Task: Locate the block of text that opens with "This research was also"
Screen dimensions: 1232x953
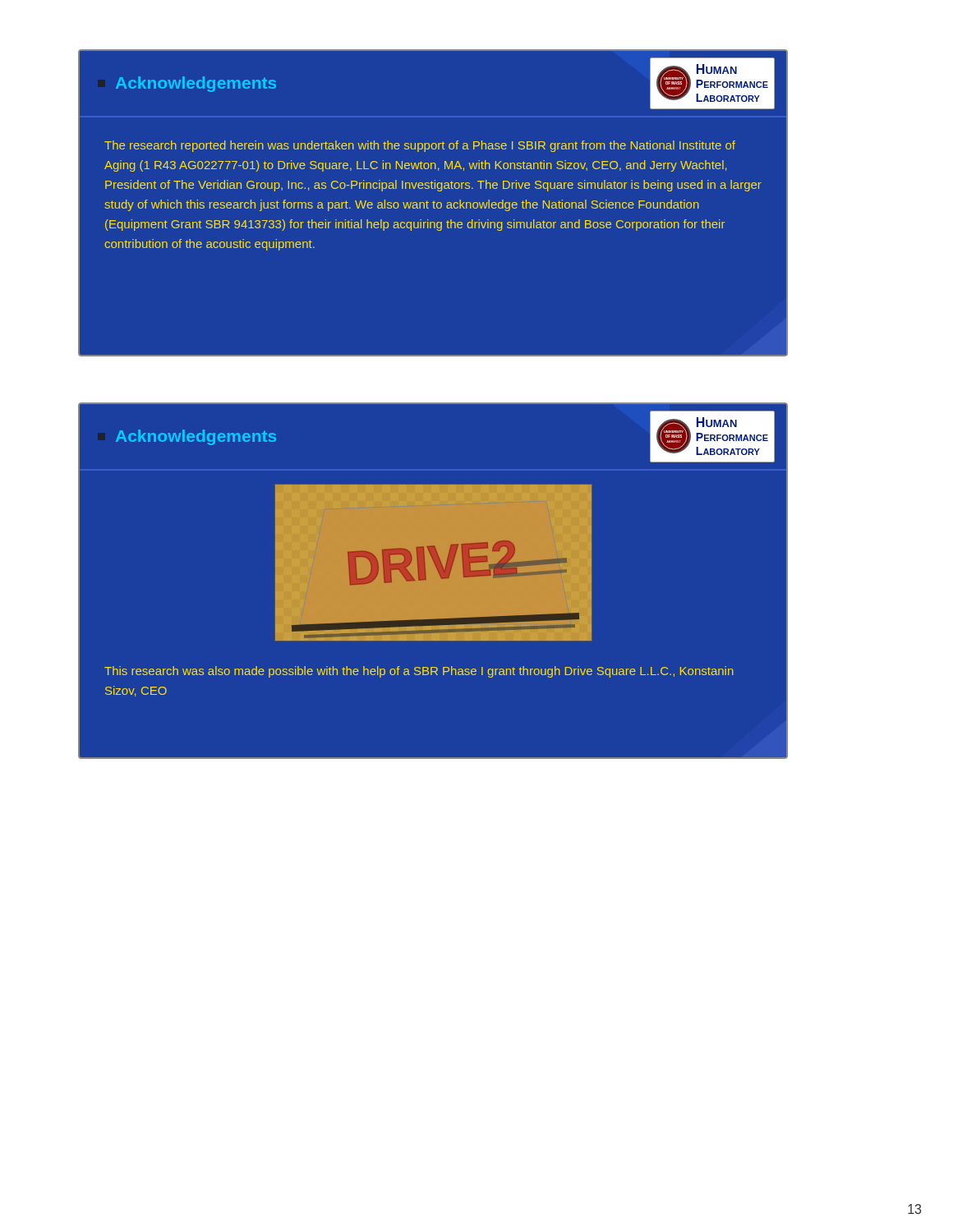Action: tap(419, 680)
